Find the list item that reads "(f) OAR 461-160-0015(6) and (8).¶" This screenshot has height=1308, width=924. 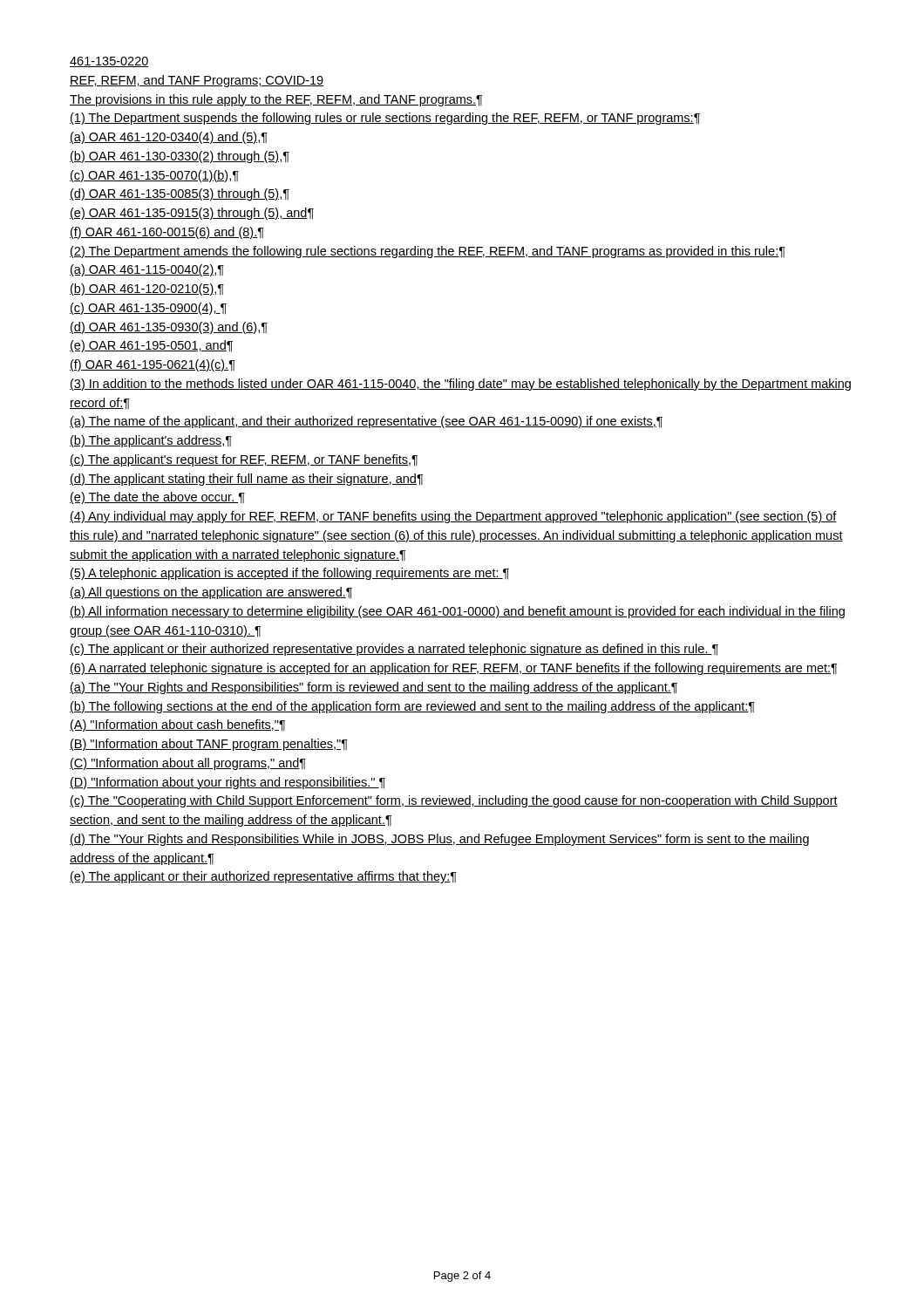pyautogui.click(x=167, y=232)
